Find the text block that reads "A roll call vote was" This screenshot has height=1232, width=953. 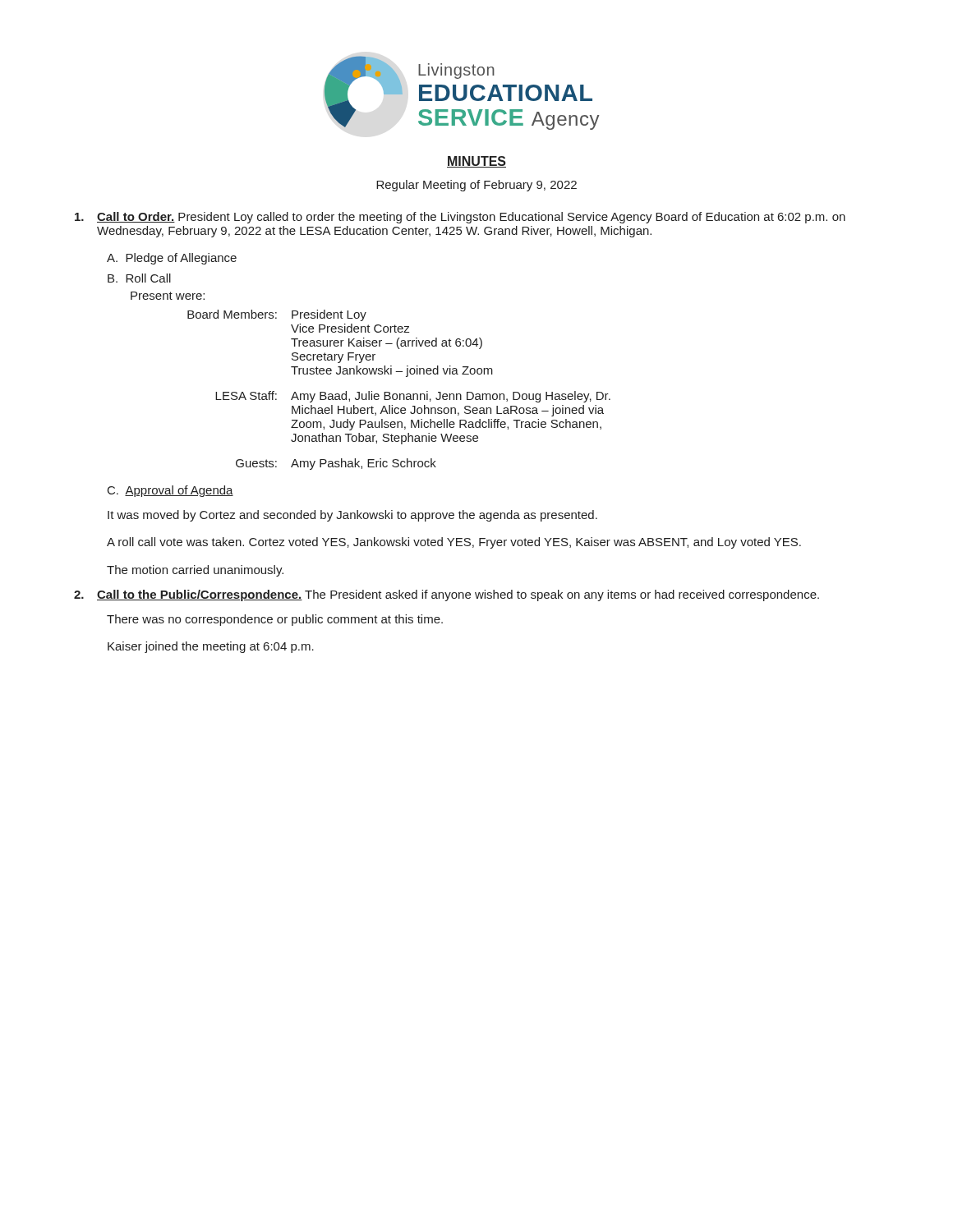click(x=454, y=542)
